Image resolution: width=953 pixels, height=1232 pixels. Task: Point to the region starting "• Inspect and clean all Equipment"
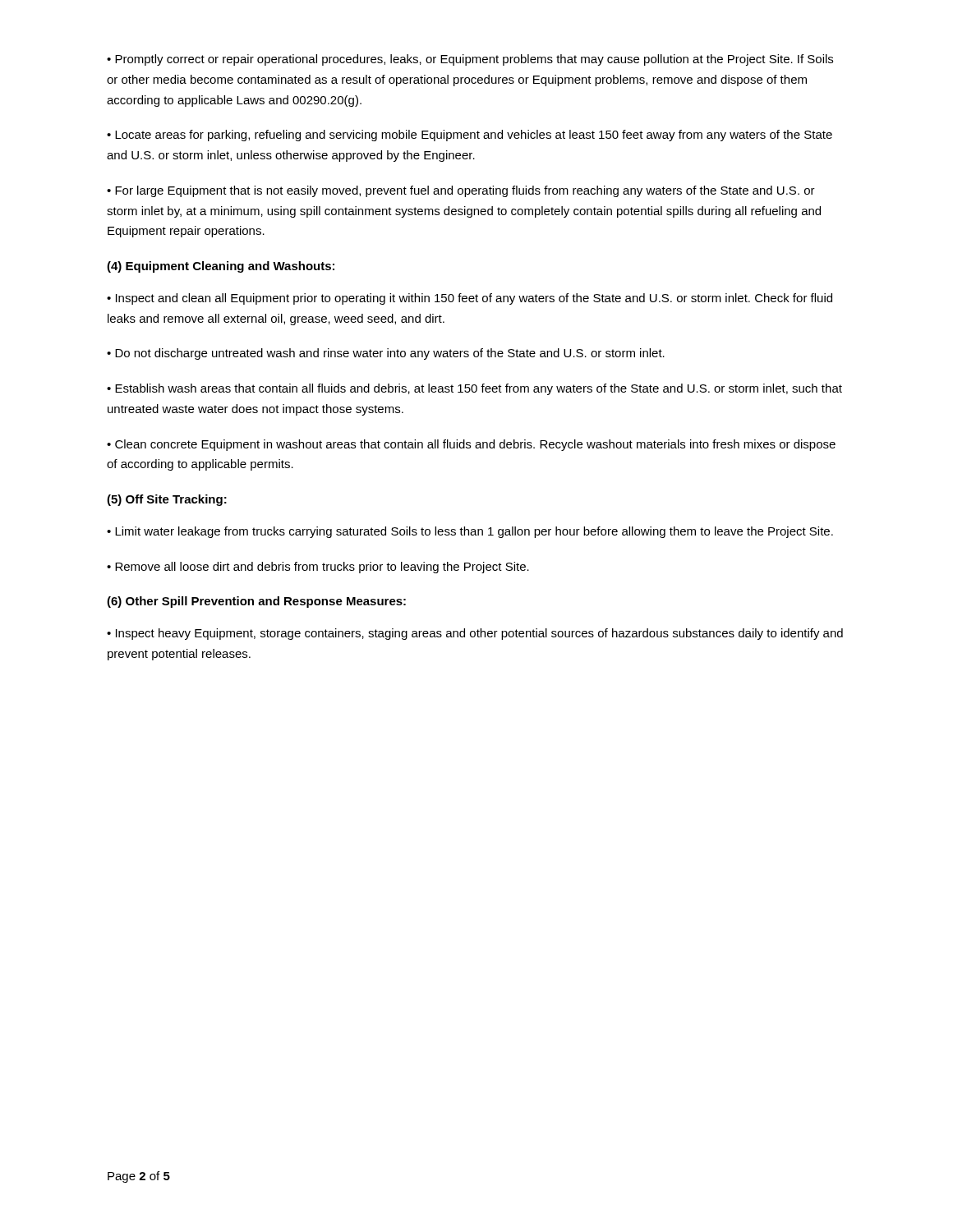470,308
